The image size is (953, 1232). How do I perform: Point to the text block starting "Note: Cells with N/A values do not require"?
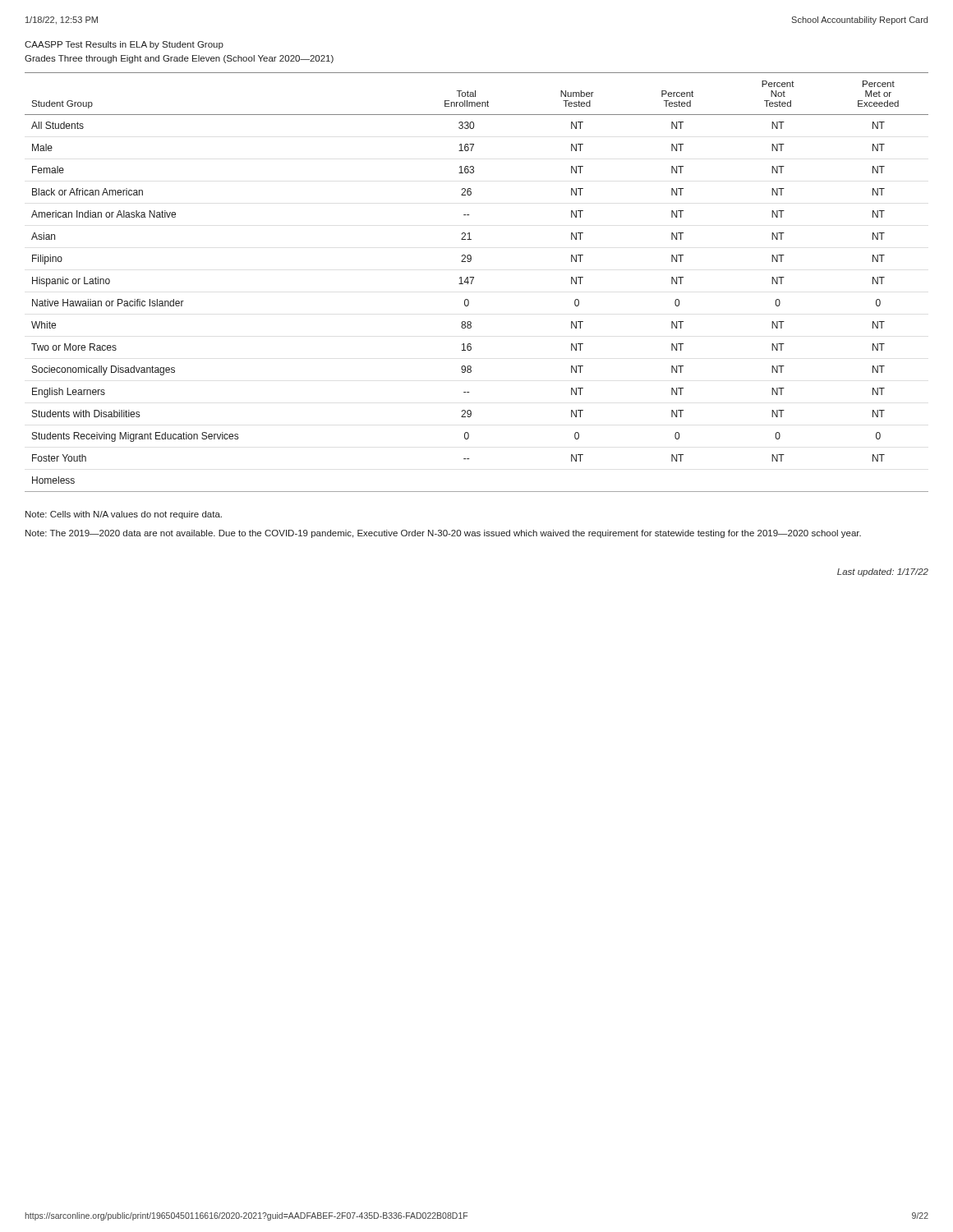click(476, 524)
